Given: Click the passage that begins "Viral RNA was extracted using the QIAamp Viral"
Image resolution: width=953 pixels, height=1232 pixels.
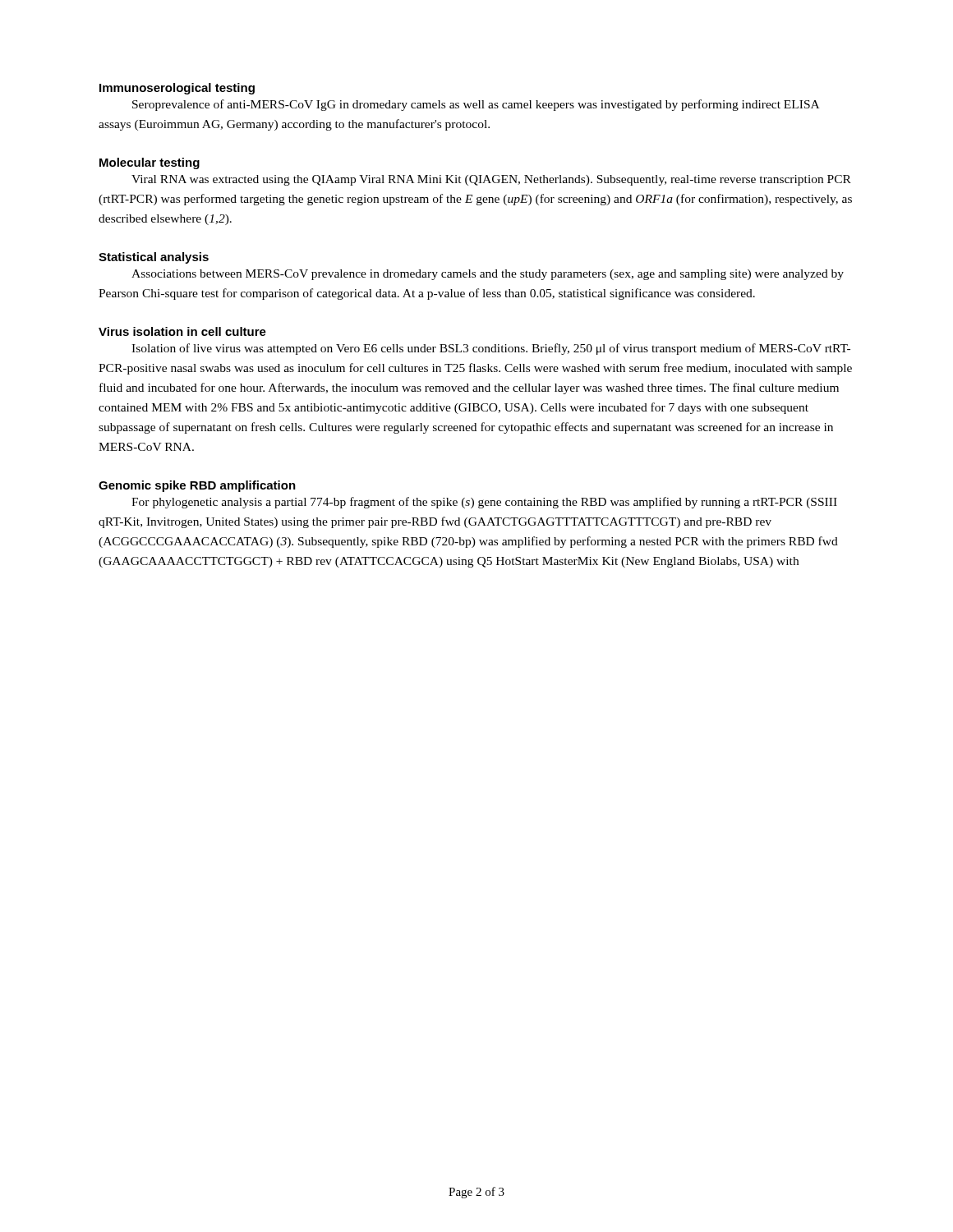Looking at the screenshot, I should click(476, 199).
